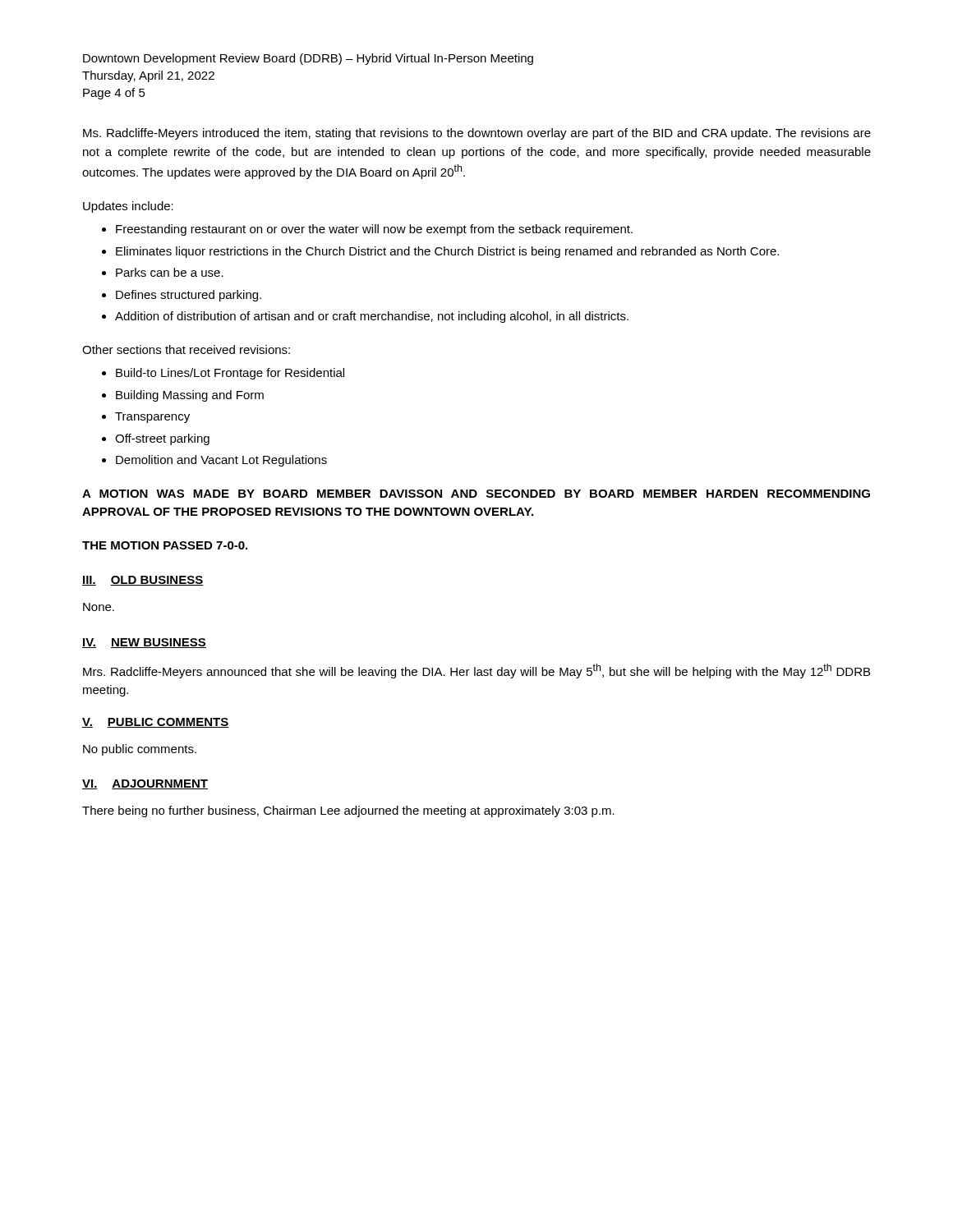Navigate to the region starting "Freestanding restaurant on or over the water"
Image resolution: width=953 pixels, height=1232 pixels.
coord(374,229)
